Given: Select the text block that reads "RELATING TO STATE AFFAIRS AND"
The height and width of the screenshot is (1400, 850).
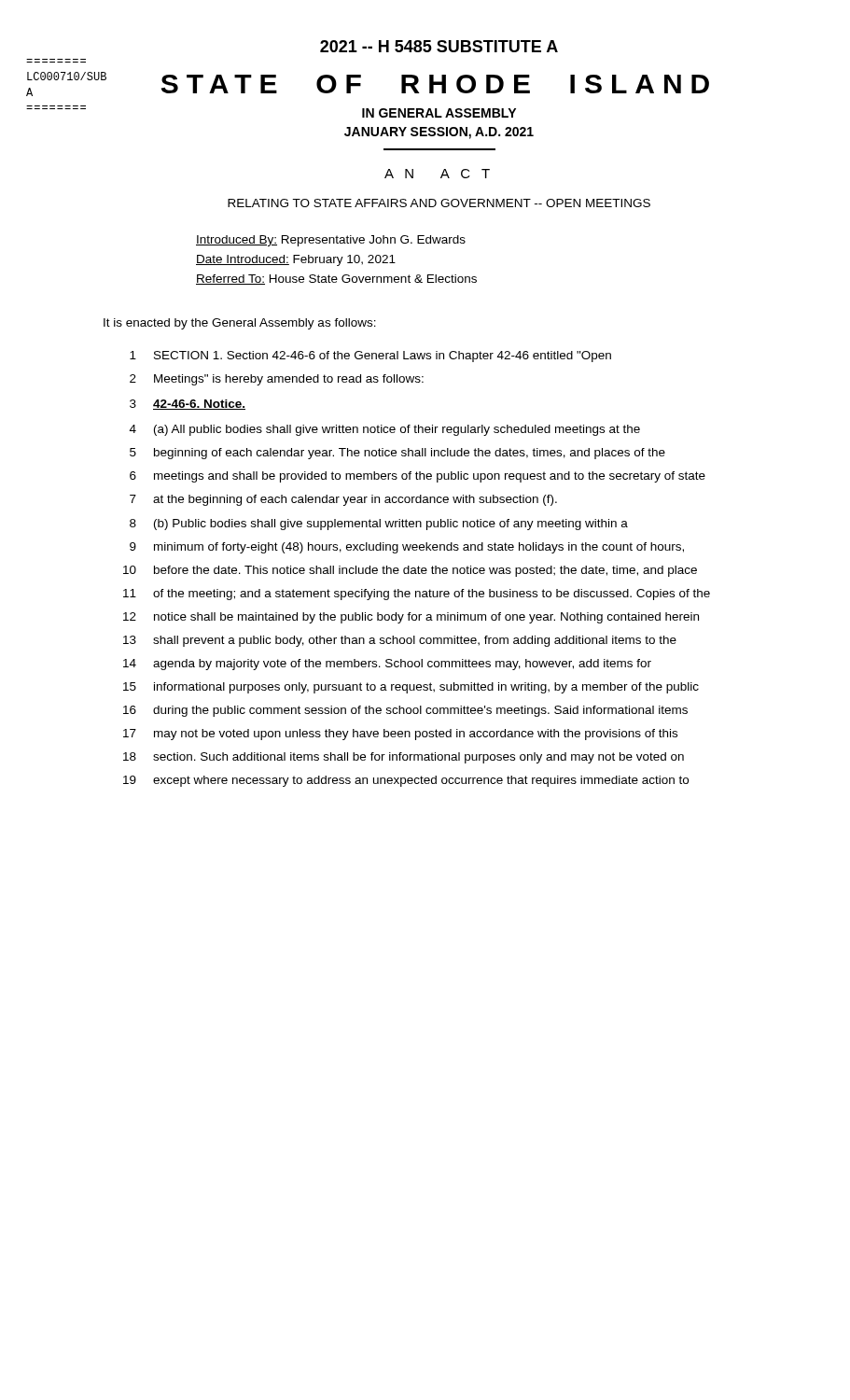Looking at the screenshot, I should [439, 203].
